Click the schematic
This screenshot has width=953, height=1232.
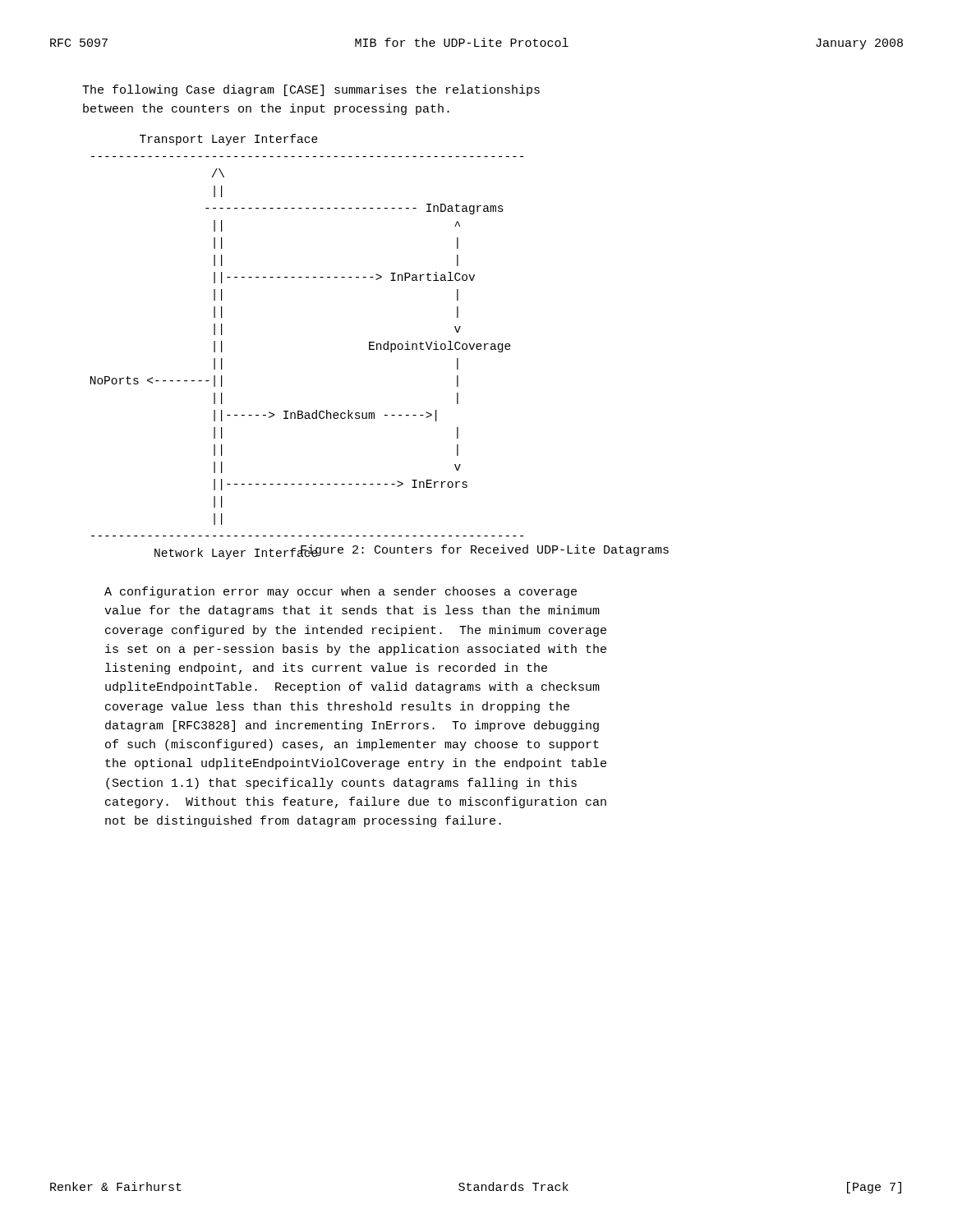485,347
